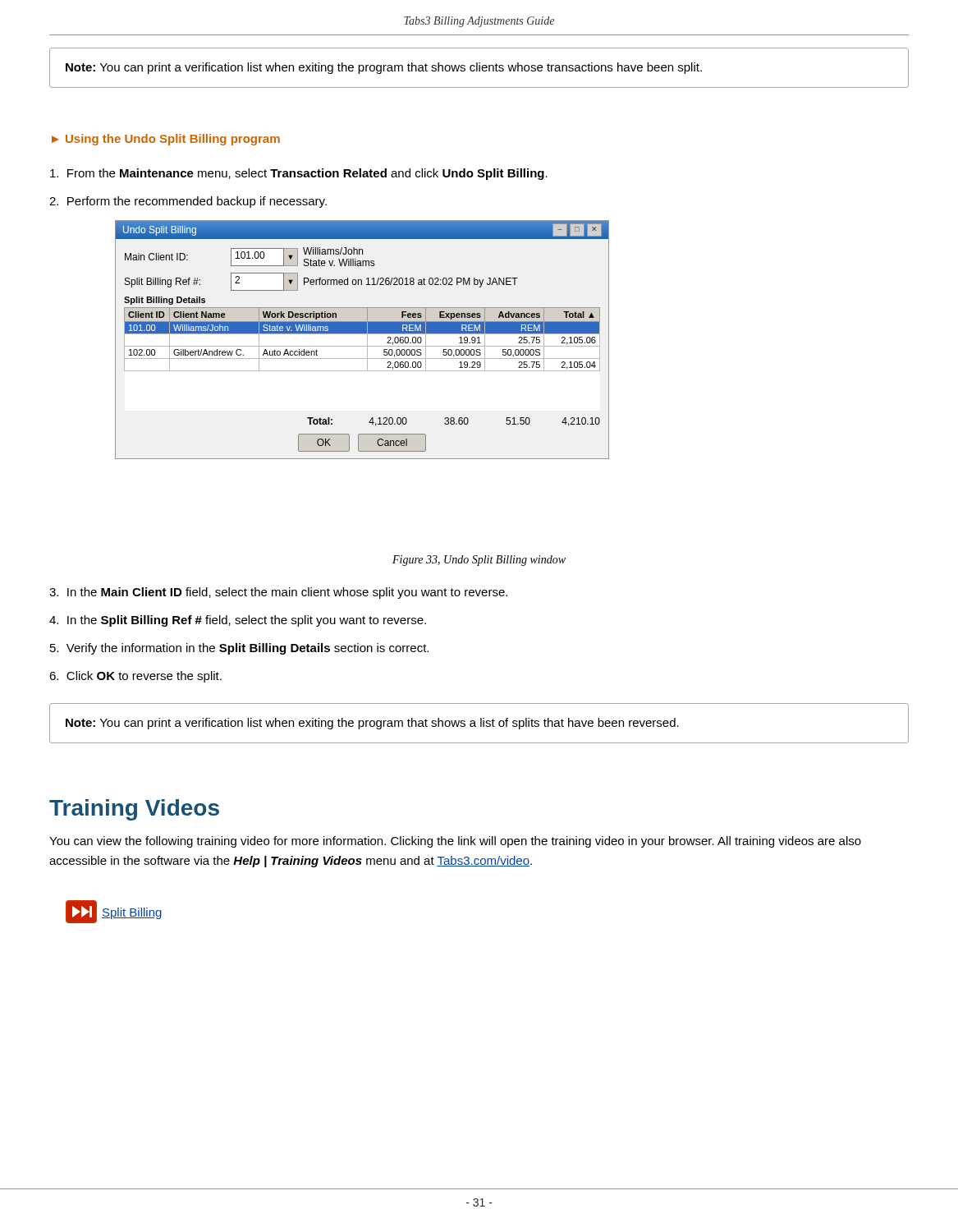Find "Split Billing" on this page
Viewport: 958px width, 1232px height.
[x=114, y=912]
